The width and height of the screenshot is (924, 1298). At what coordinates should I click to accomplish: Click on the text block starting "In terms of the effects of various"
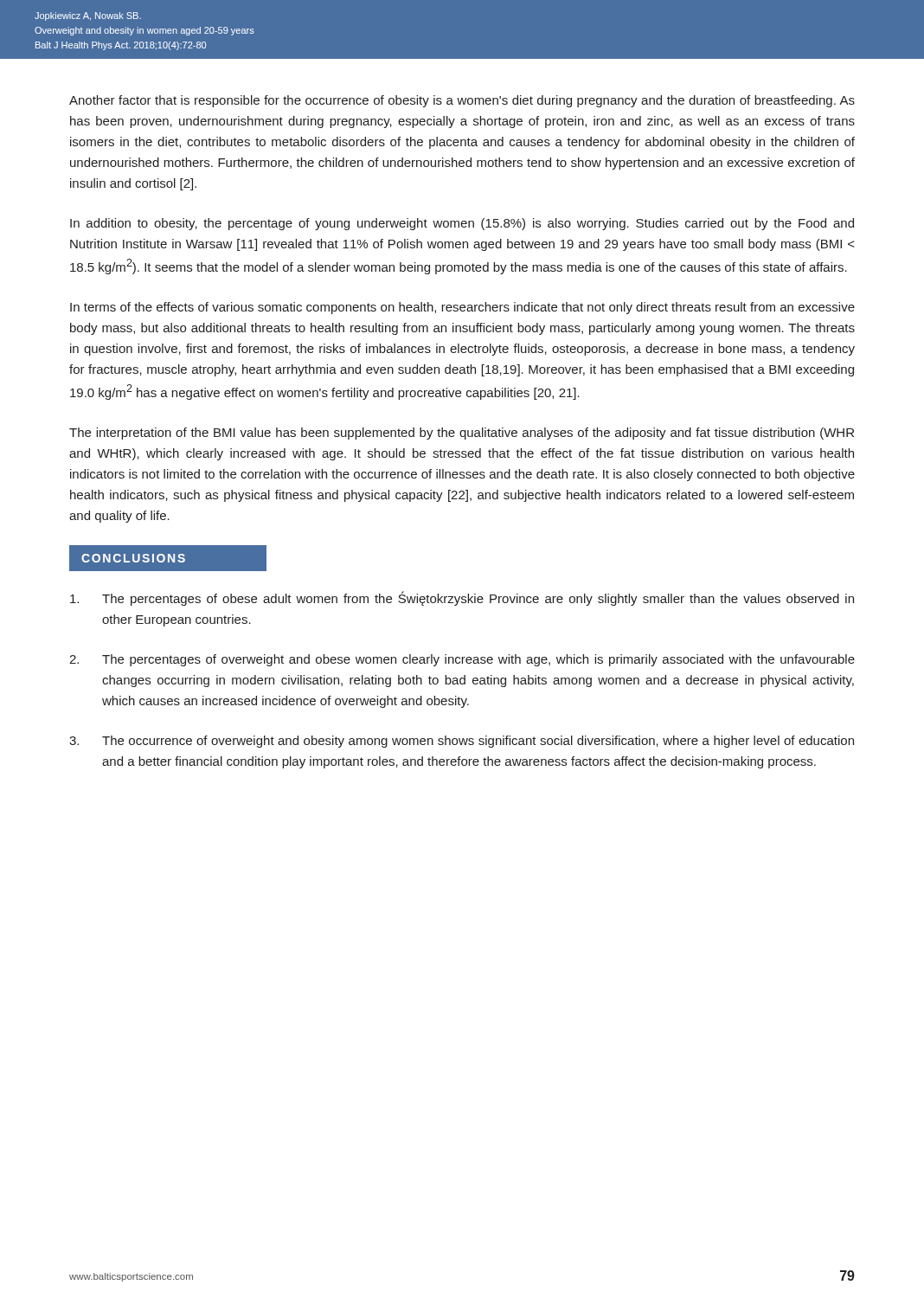(462, 350)
